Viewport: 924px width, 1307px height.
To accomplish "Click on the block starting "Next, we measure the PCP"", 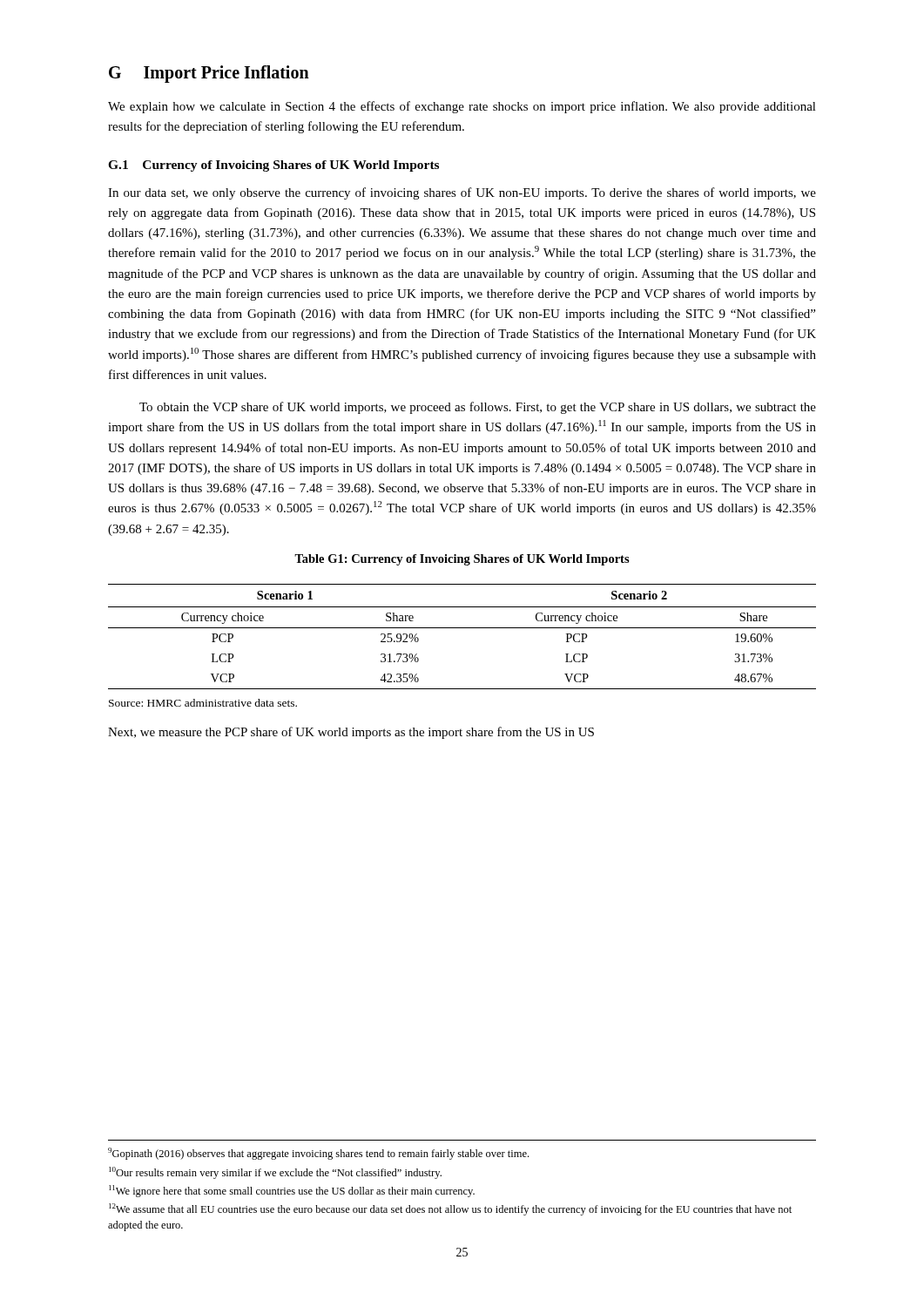I will coord(351,732).
